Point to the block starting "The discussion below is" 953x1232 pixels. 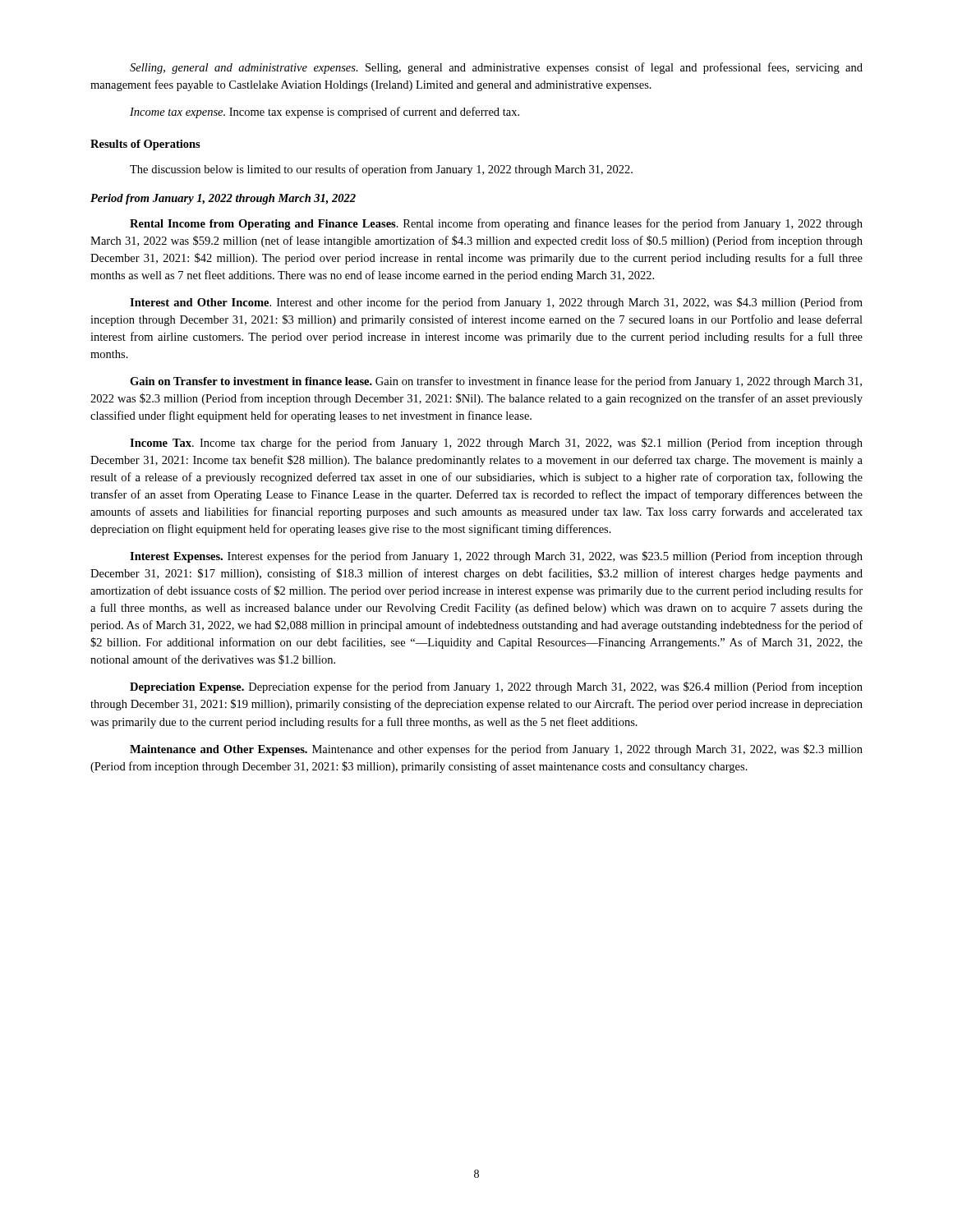pyautogui.click(x=476, y=170)
